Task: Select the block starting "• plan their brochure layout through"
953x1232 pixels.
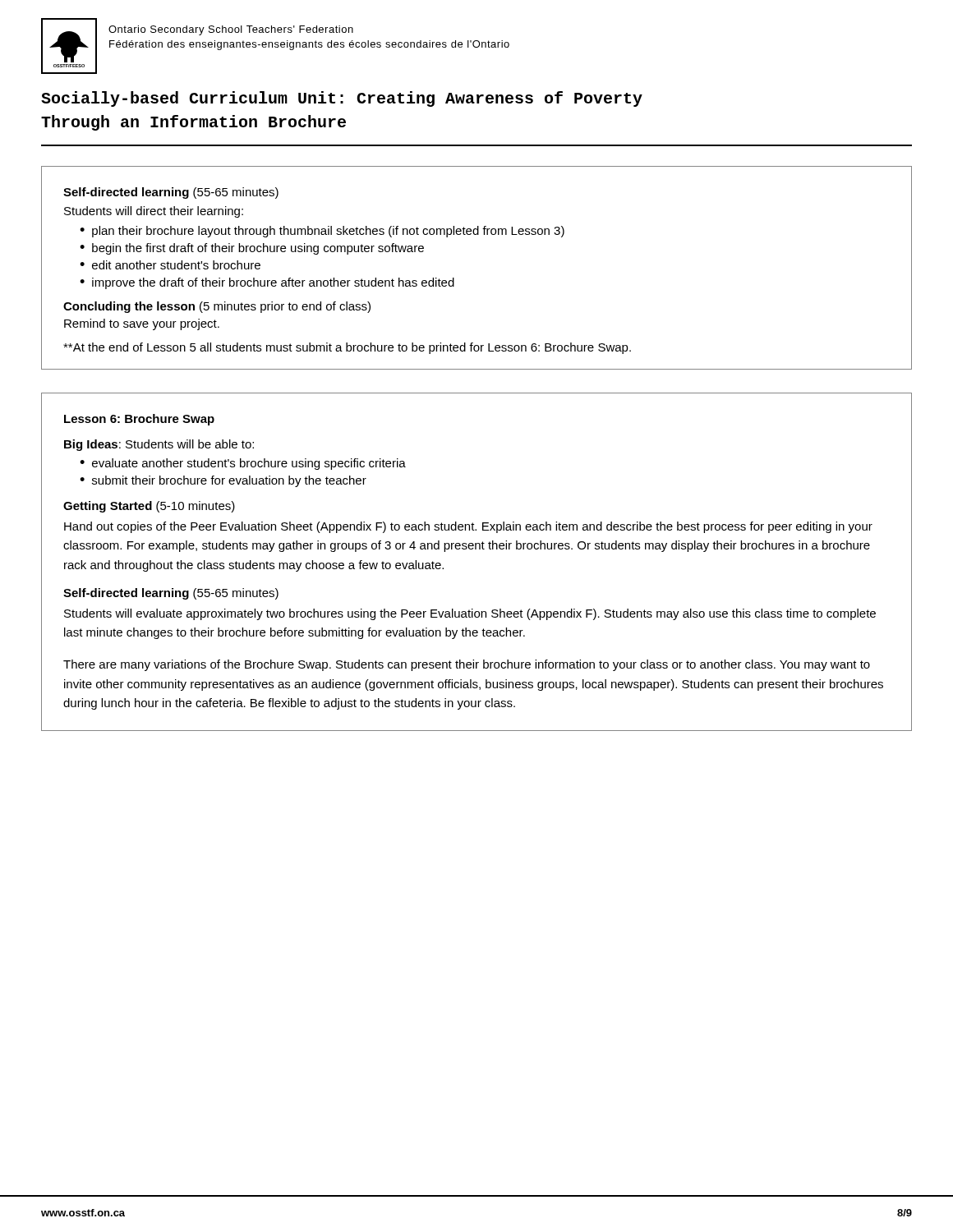Action: pos(322,230)
